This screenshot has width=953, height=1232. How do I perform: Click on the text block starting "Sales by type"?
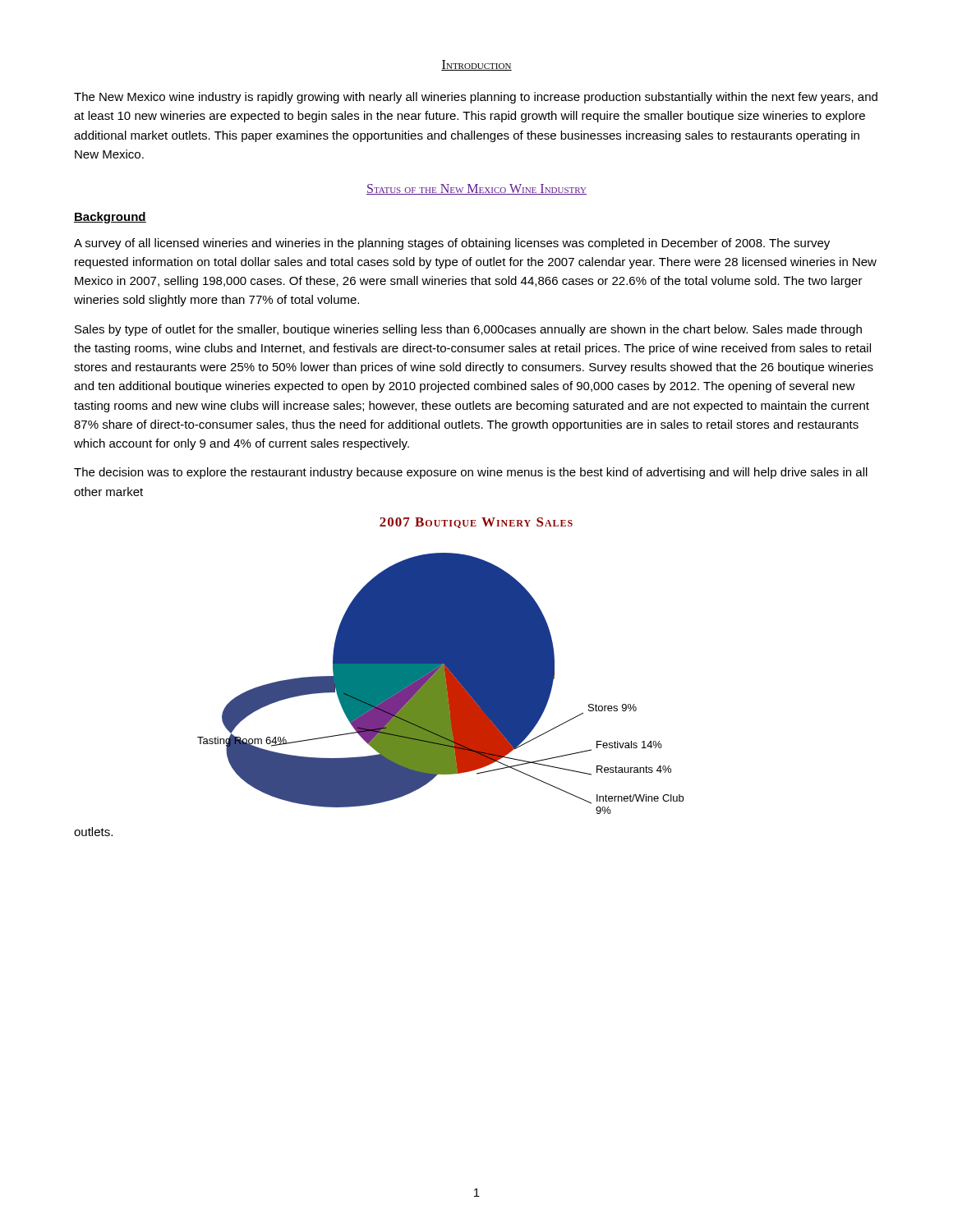pos(474,386)
